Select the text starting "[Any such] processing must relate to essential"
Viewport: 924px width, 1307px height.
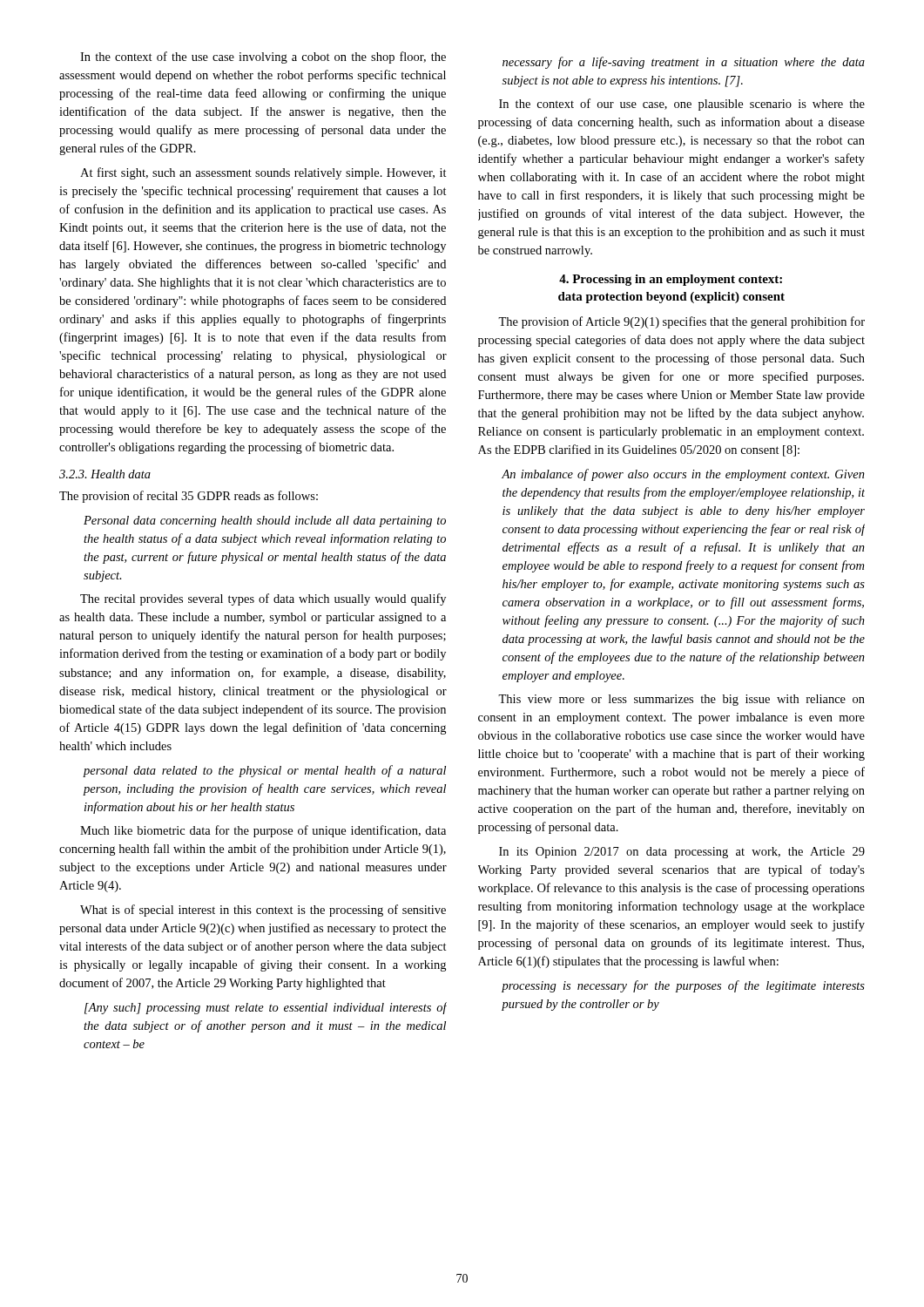(265, 1026)
